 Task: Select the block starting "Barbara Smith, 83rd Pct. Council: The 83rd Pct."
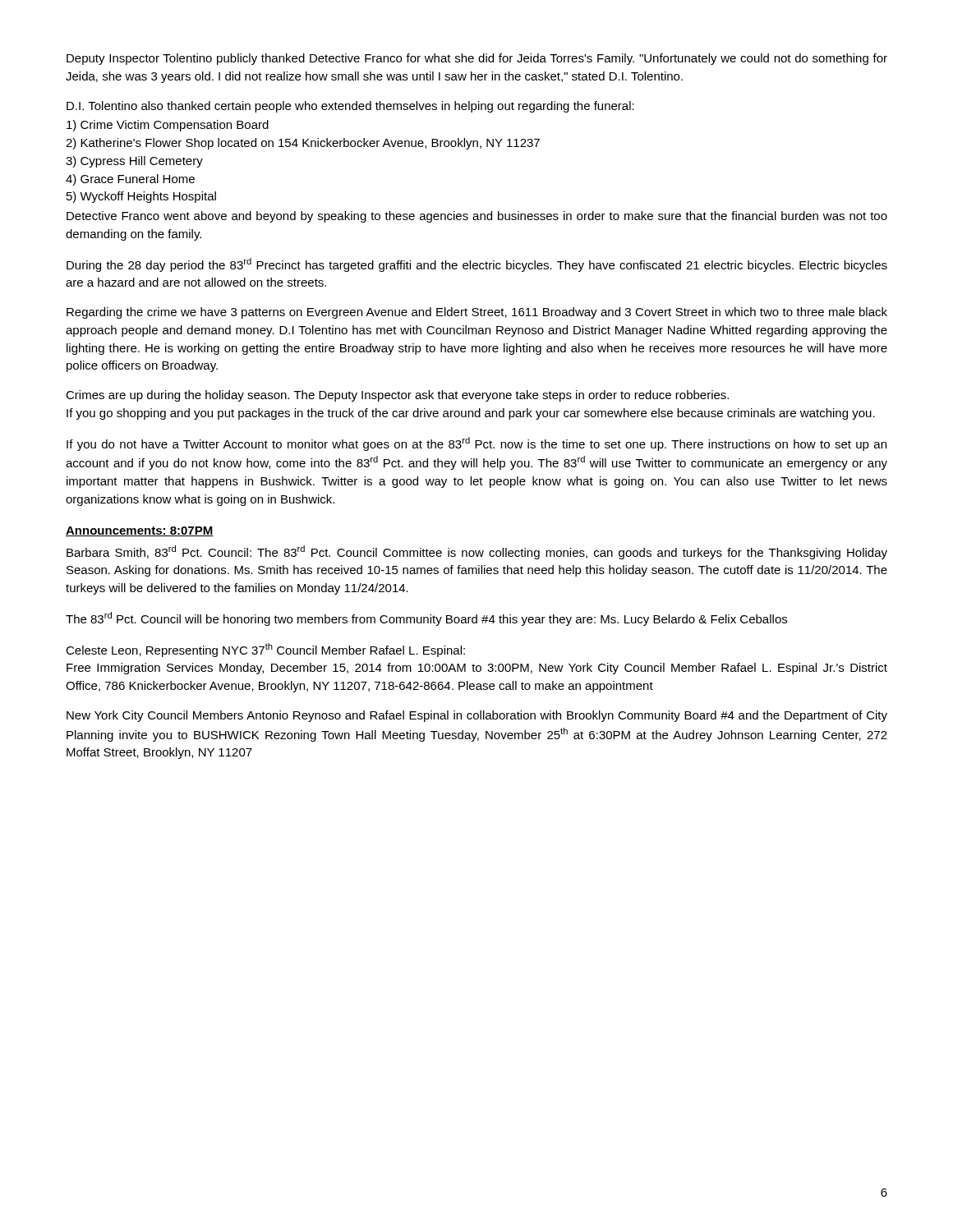pyautogui.click(x=476, y=569)
